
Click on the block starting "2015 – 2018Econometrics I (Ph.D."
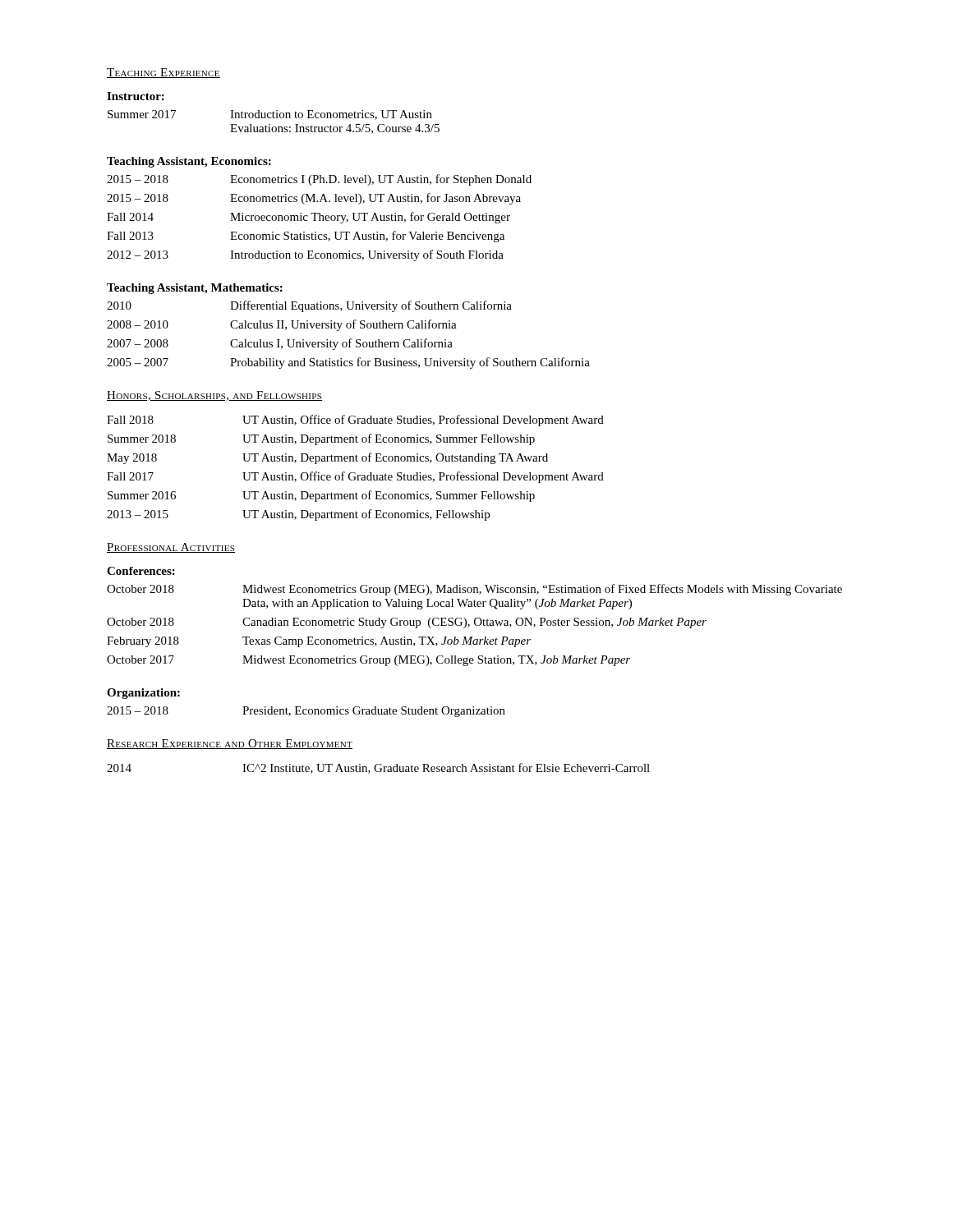pyautogui.click(x=476, y=179)
